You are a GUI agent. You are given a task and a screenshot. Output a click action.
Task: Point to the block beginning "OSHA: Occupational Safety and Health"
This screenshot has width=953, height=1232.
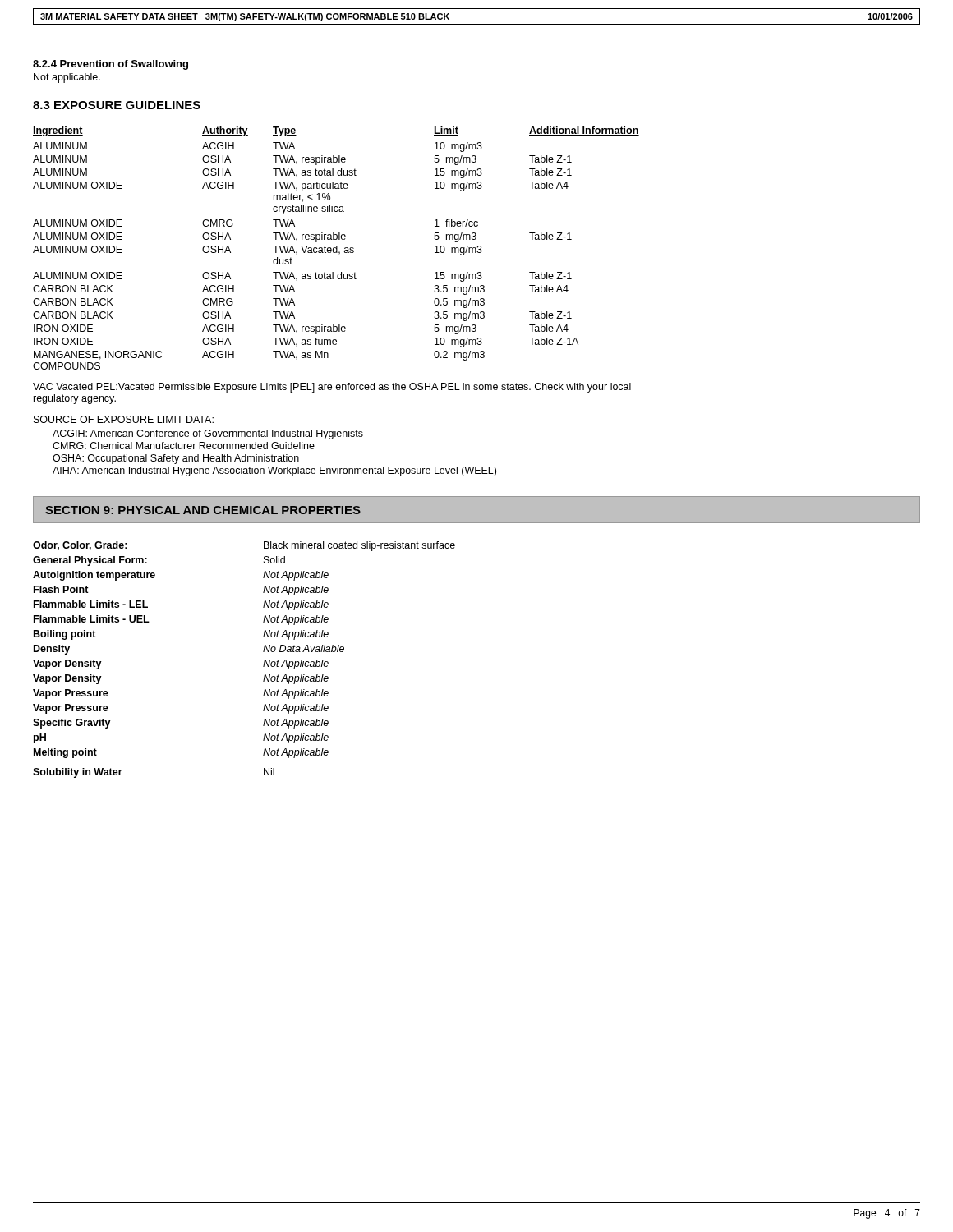(x=176, y=458)
